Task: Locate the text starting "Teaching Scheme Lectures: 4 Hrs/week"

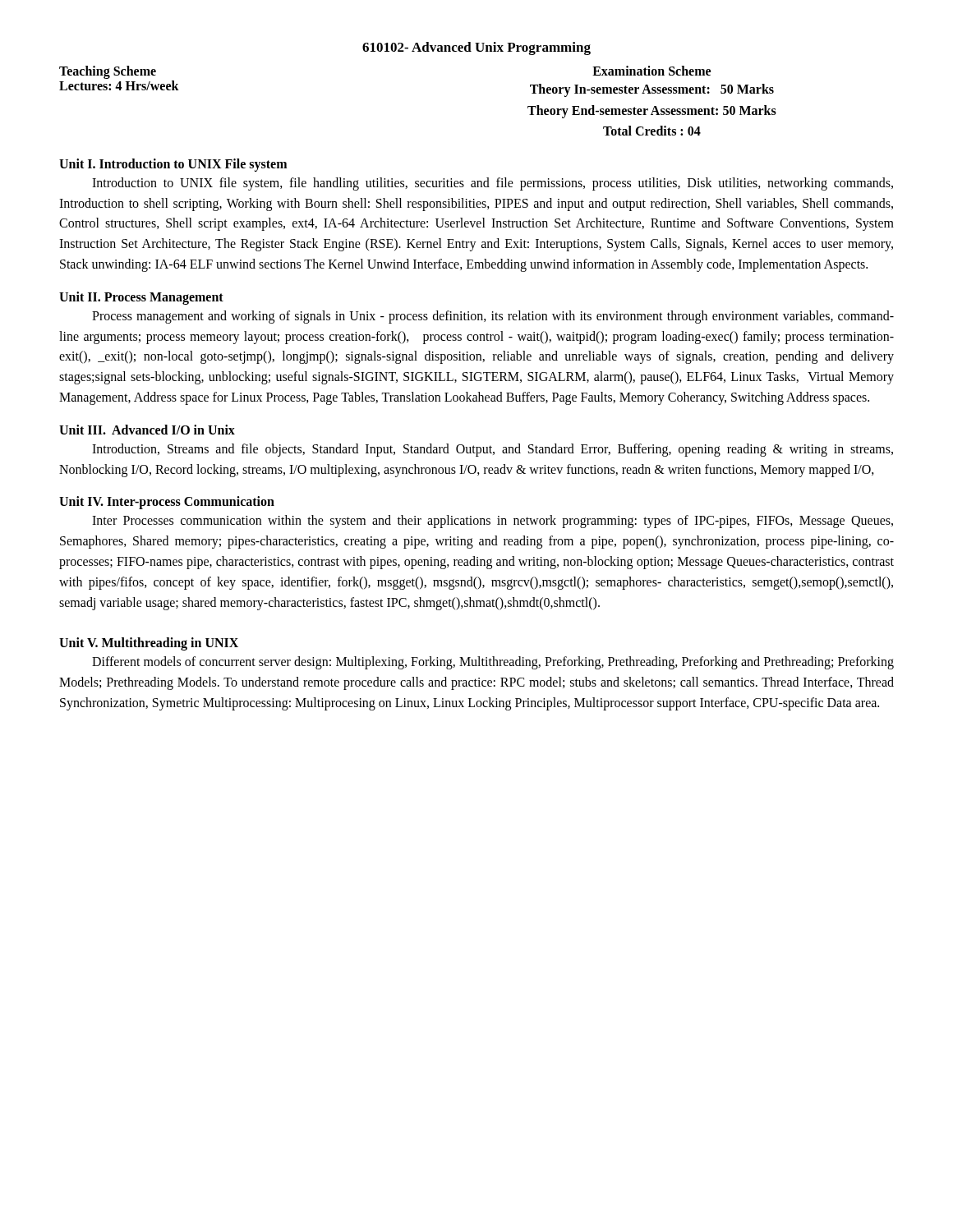Action: [108, 72]
